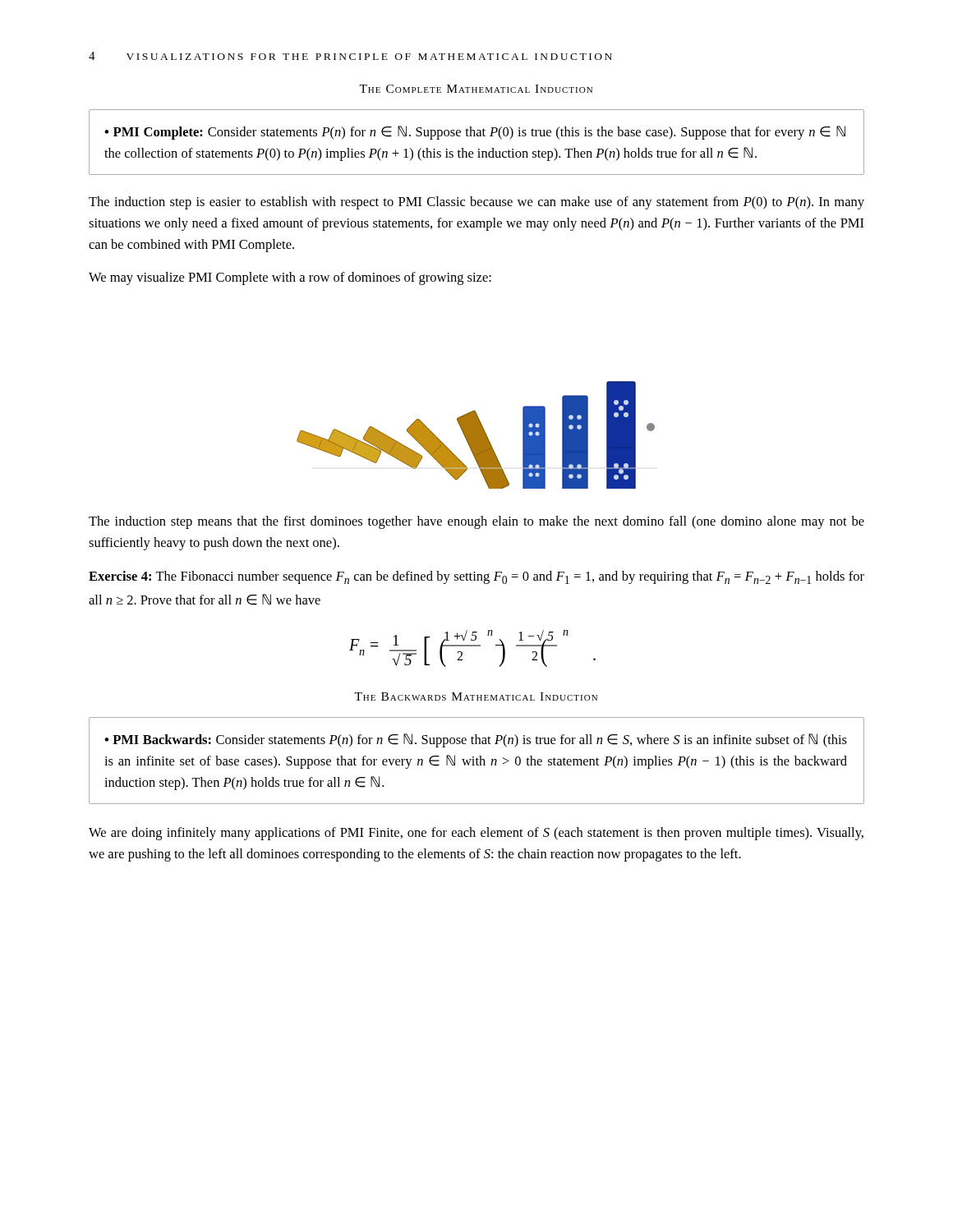Locate the illustration

476,397
